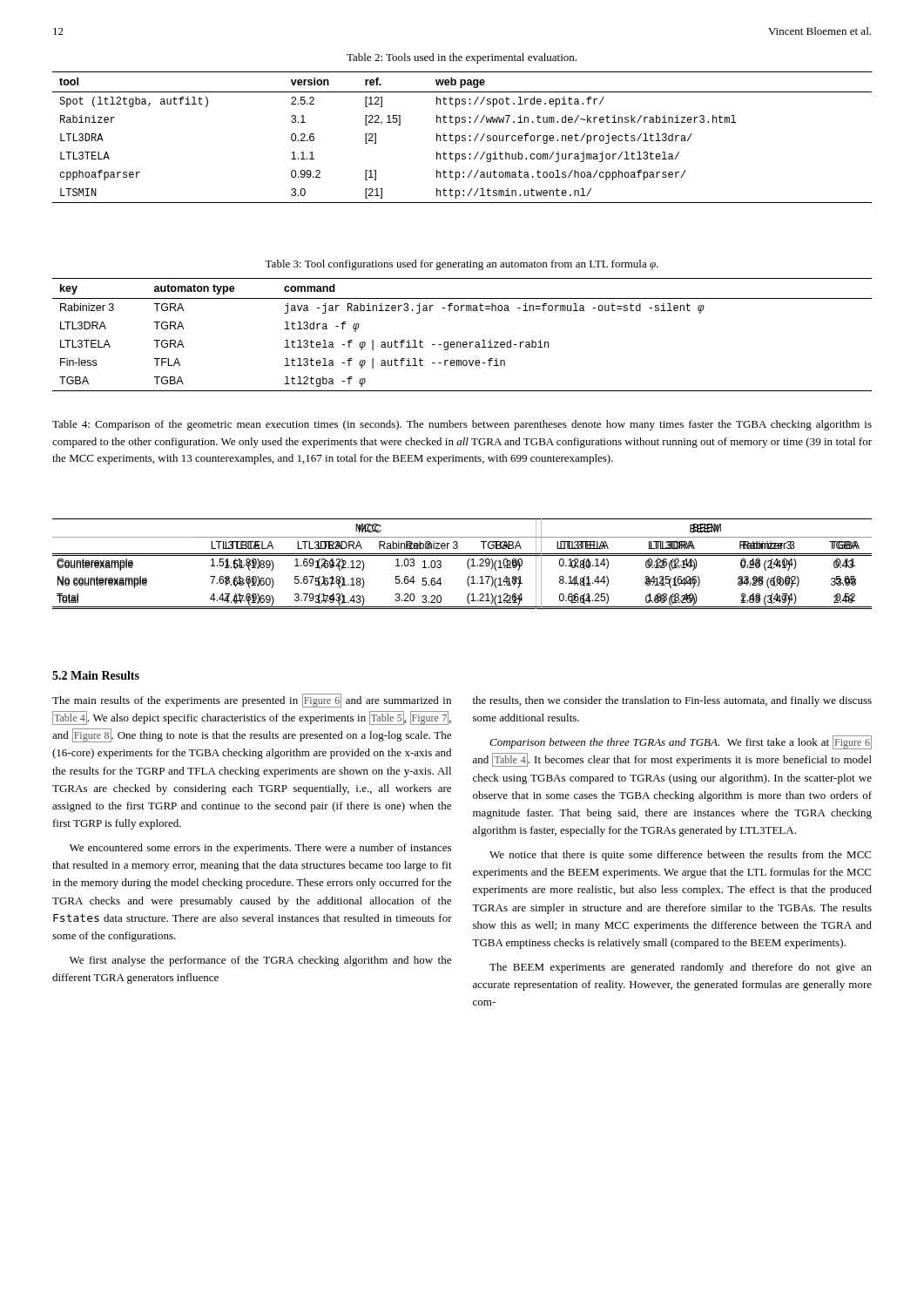
Task: Find the table that mentions "0.12 (1.14)"
Action: point(462,564)
